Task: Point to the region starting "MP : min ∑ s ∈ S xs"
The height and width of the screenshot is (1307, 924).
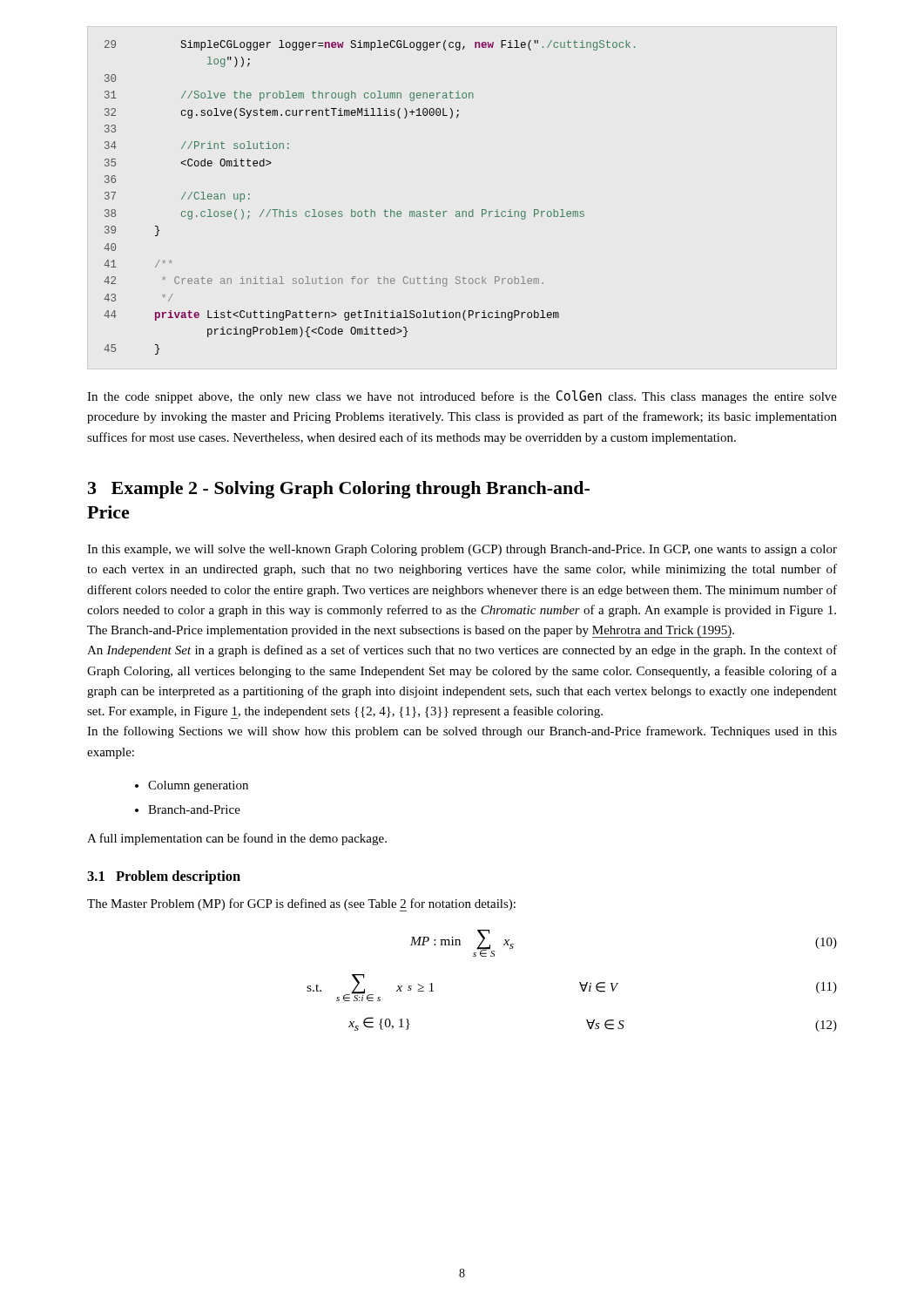Action: pos(462,943)
